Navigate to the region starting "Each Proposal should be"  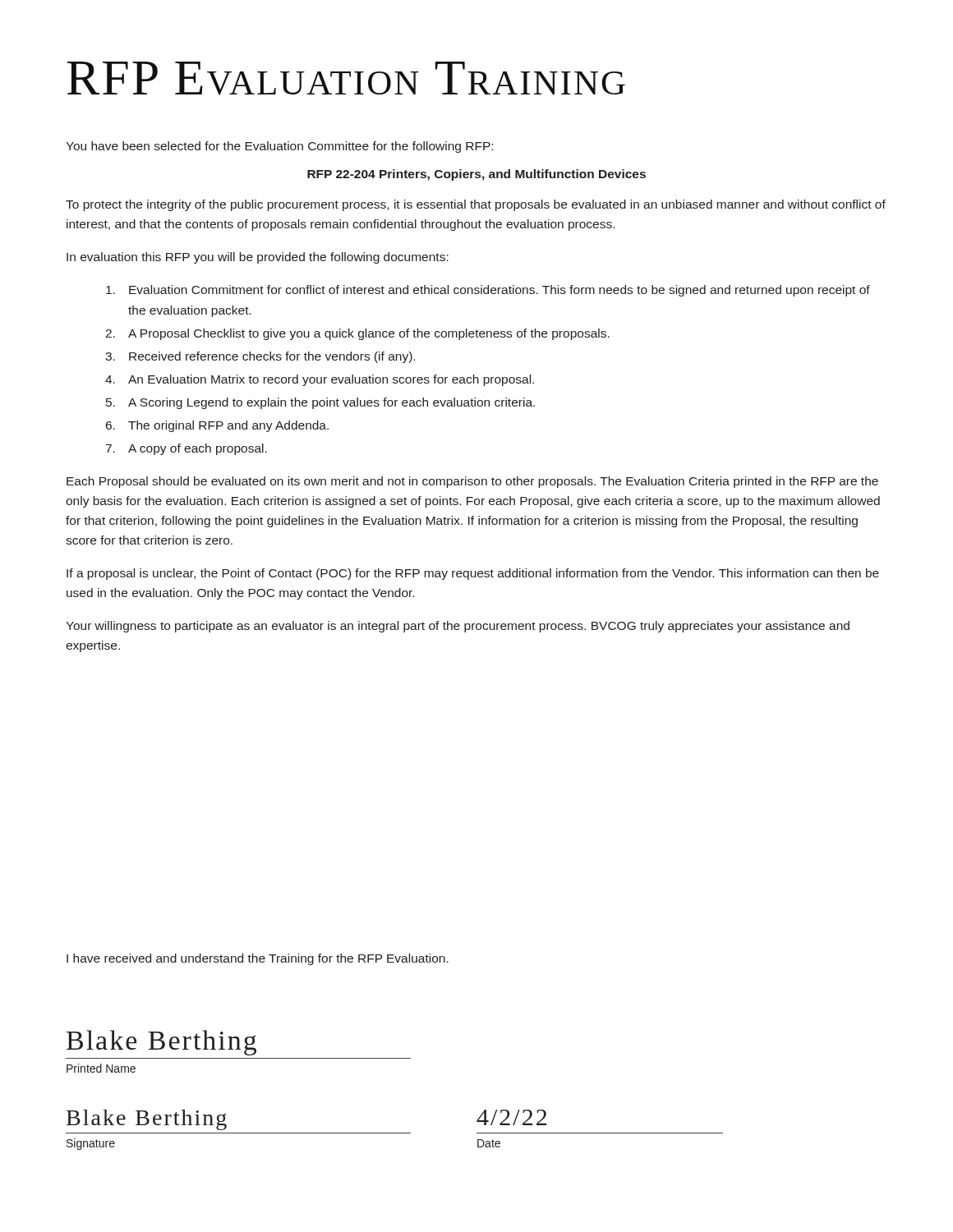click(473, 510)
